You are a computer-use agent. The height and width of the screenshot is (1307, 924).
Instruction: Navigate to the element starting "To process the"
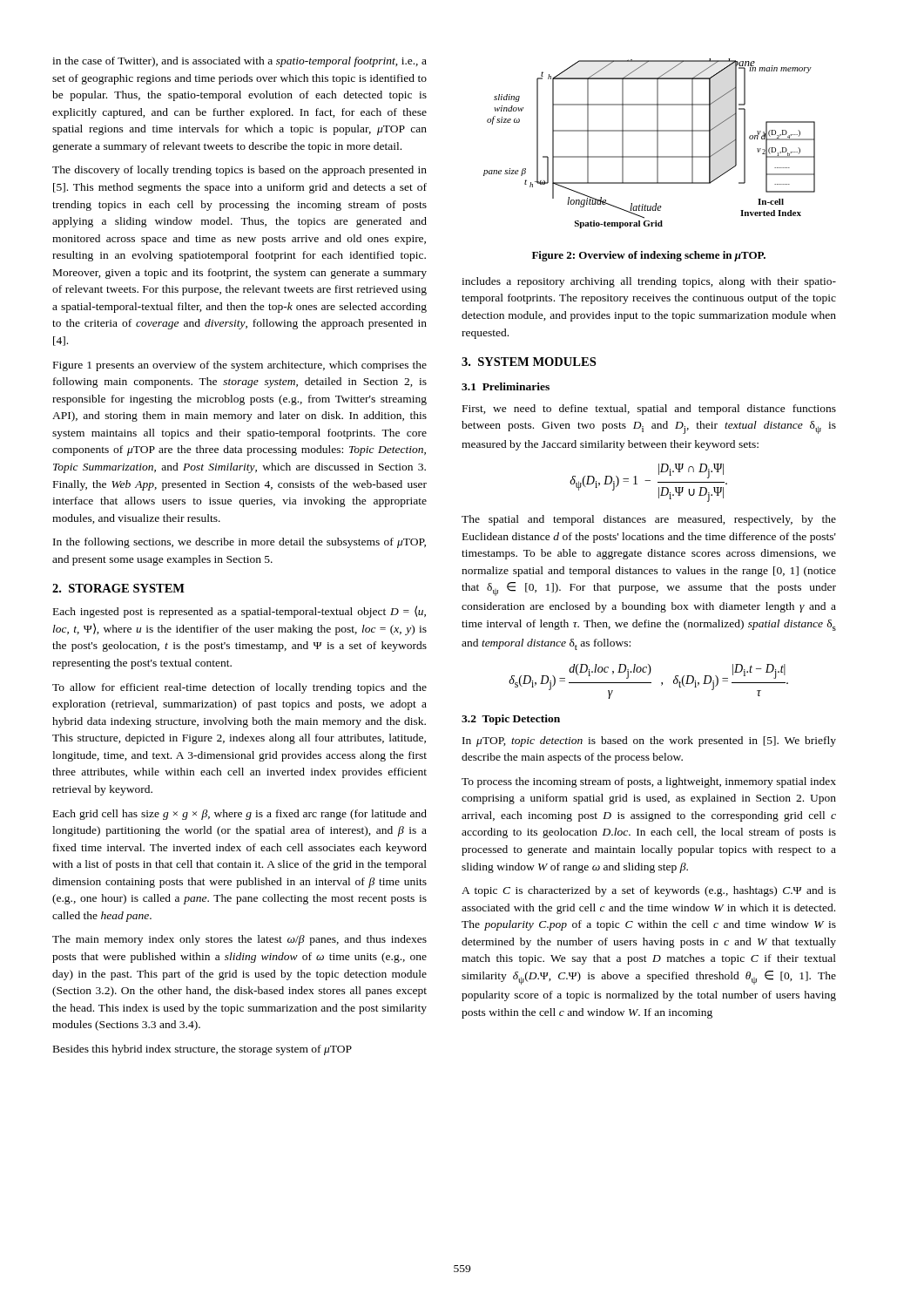(x=649, y=824)
